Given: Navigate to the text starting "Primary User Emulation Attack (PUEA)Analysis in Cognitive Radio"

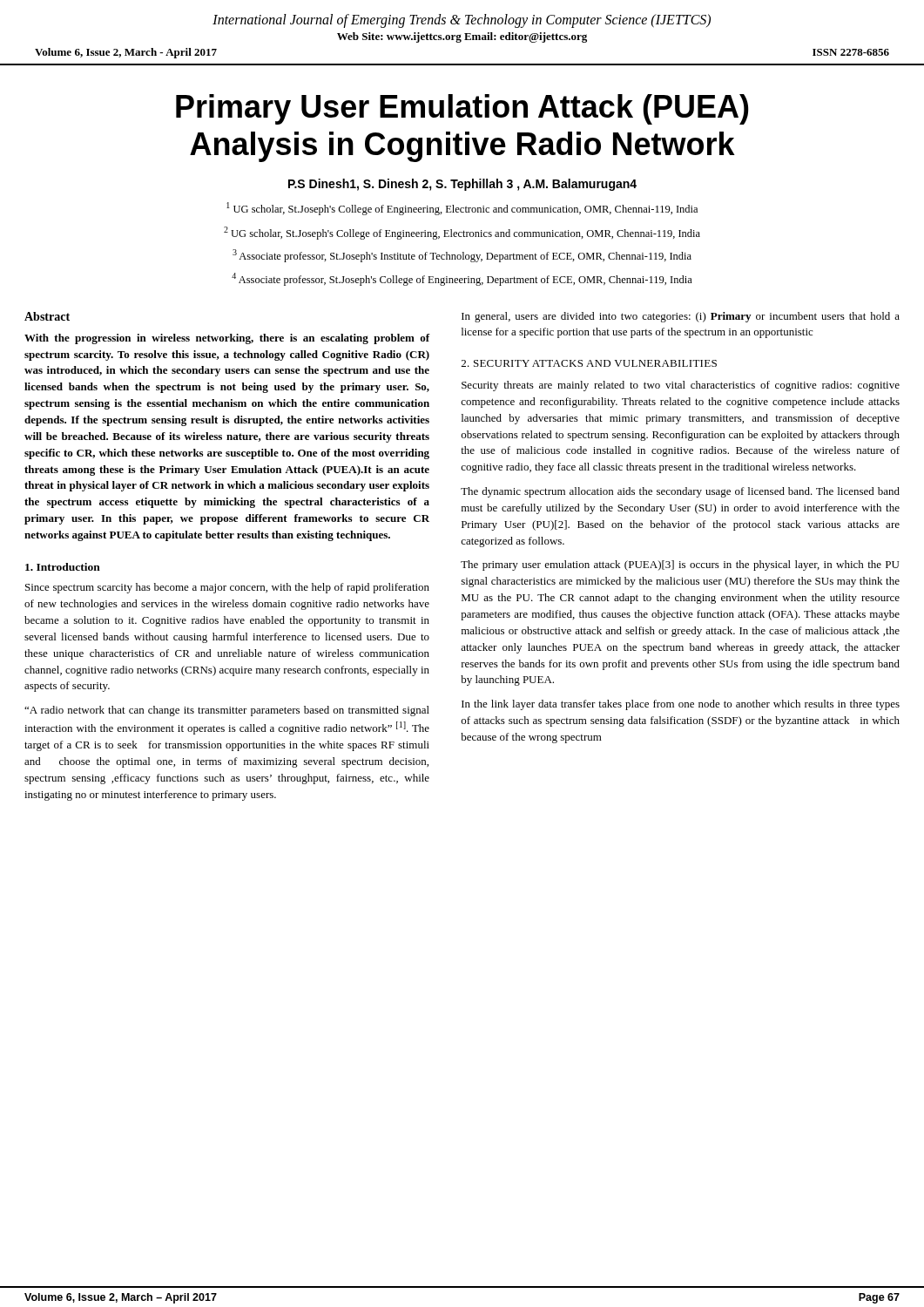Looking at the screenshot, I should 462,126.
